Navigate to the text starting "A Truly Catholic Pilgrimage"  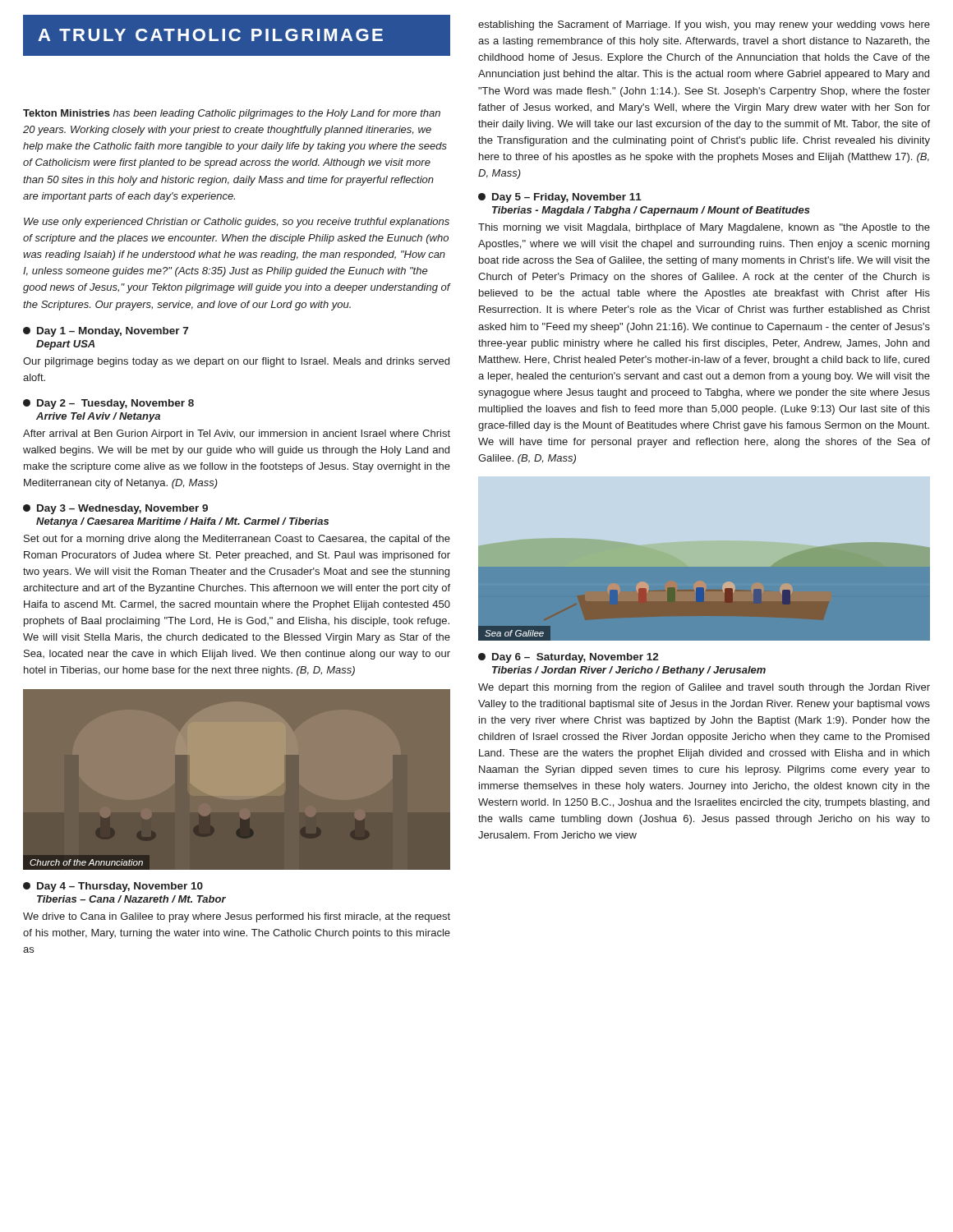click(237, 35)
